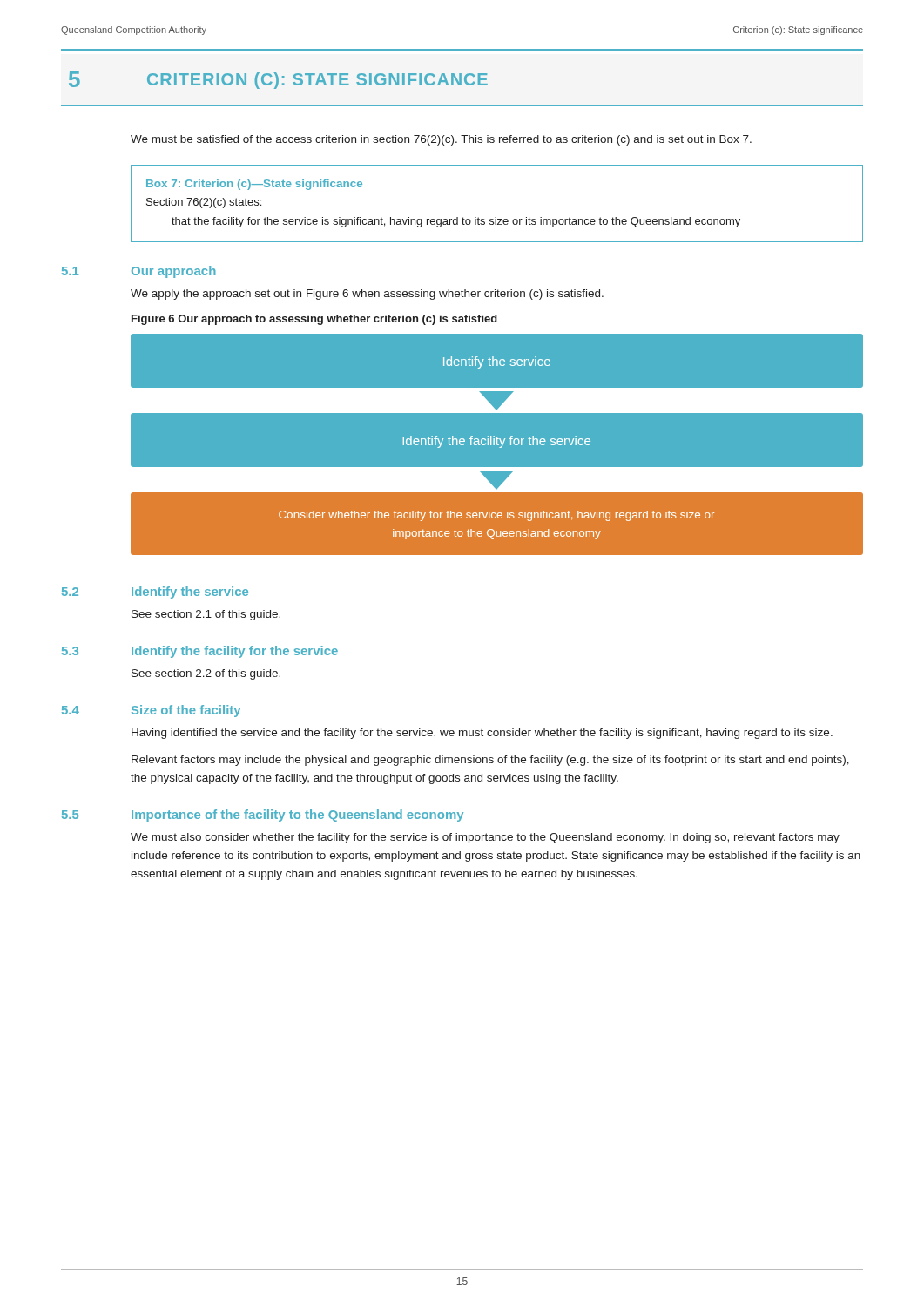Select the flowchart
The image size is (924, 1307).
(x=497, y=449)
